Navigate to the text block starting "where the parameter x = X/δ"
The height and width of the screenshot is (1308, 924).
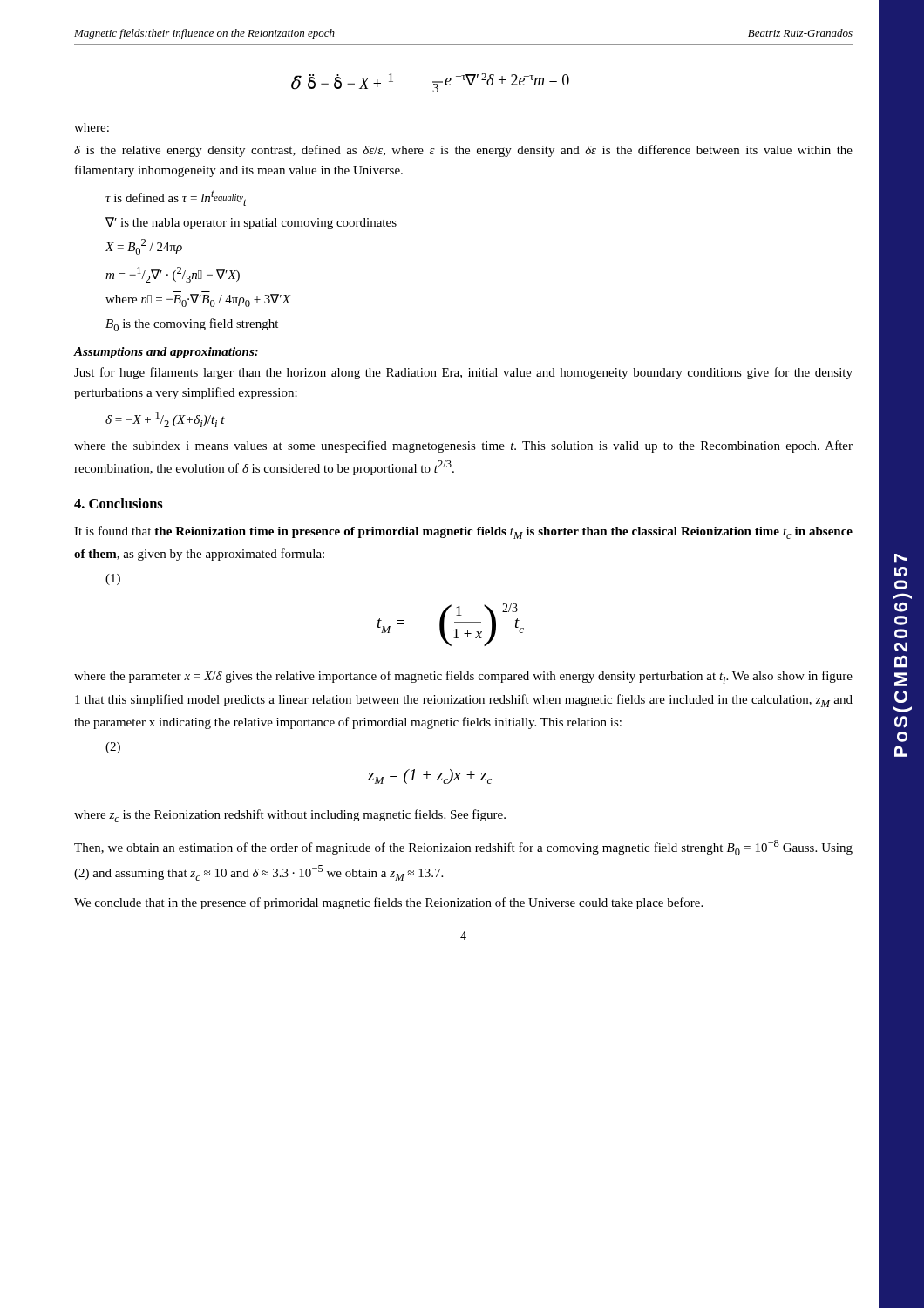pos(463,699)
